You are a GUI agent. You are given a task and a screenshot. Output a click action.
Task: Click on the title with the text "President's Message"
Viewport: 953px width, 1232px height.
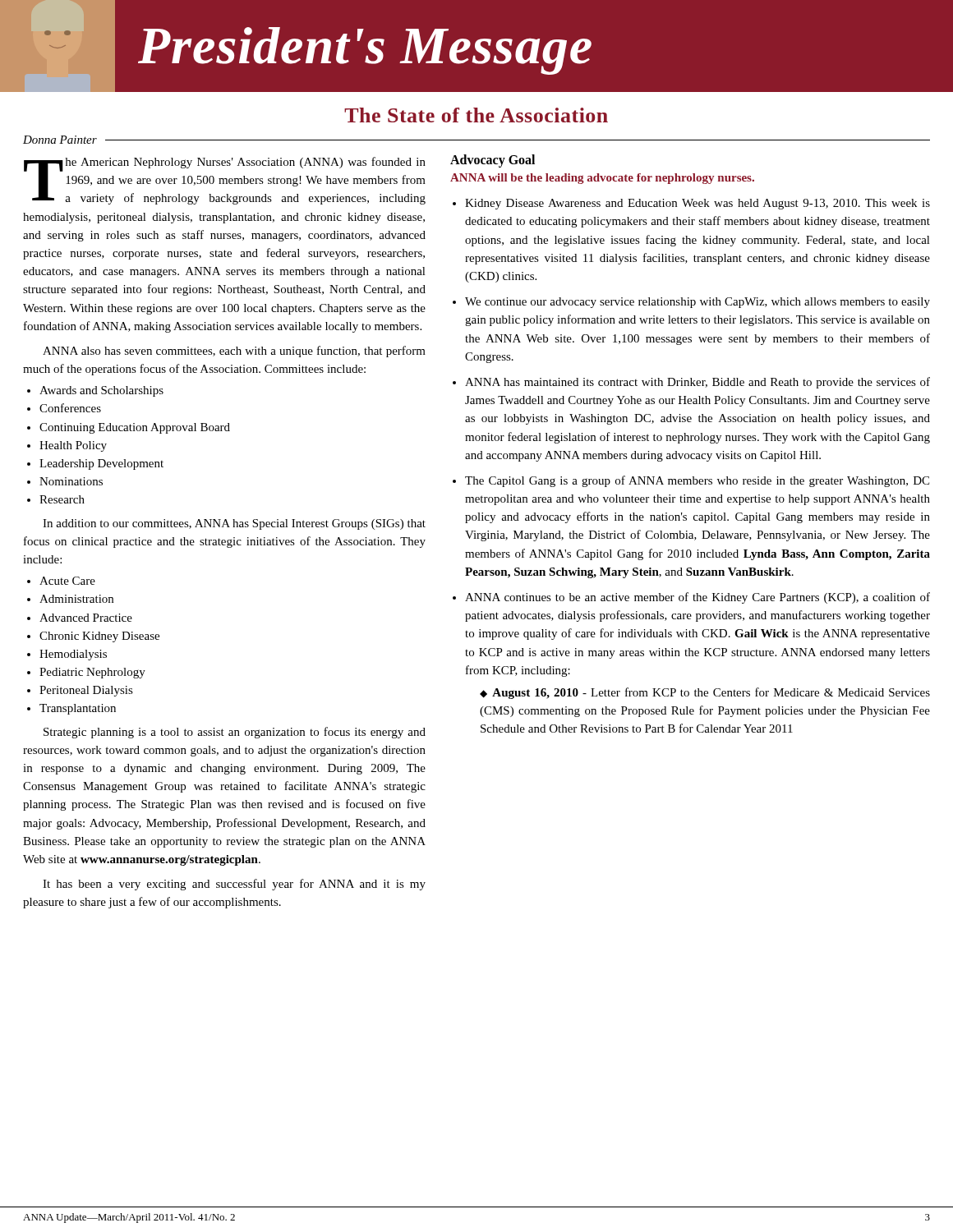point(366,46)
